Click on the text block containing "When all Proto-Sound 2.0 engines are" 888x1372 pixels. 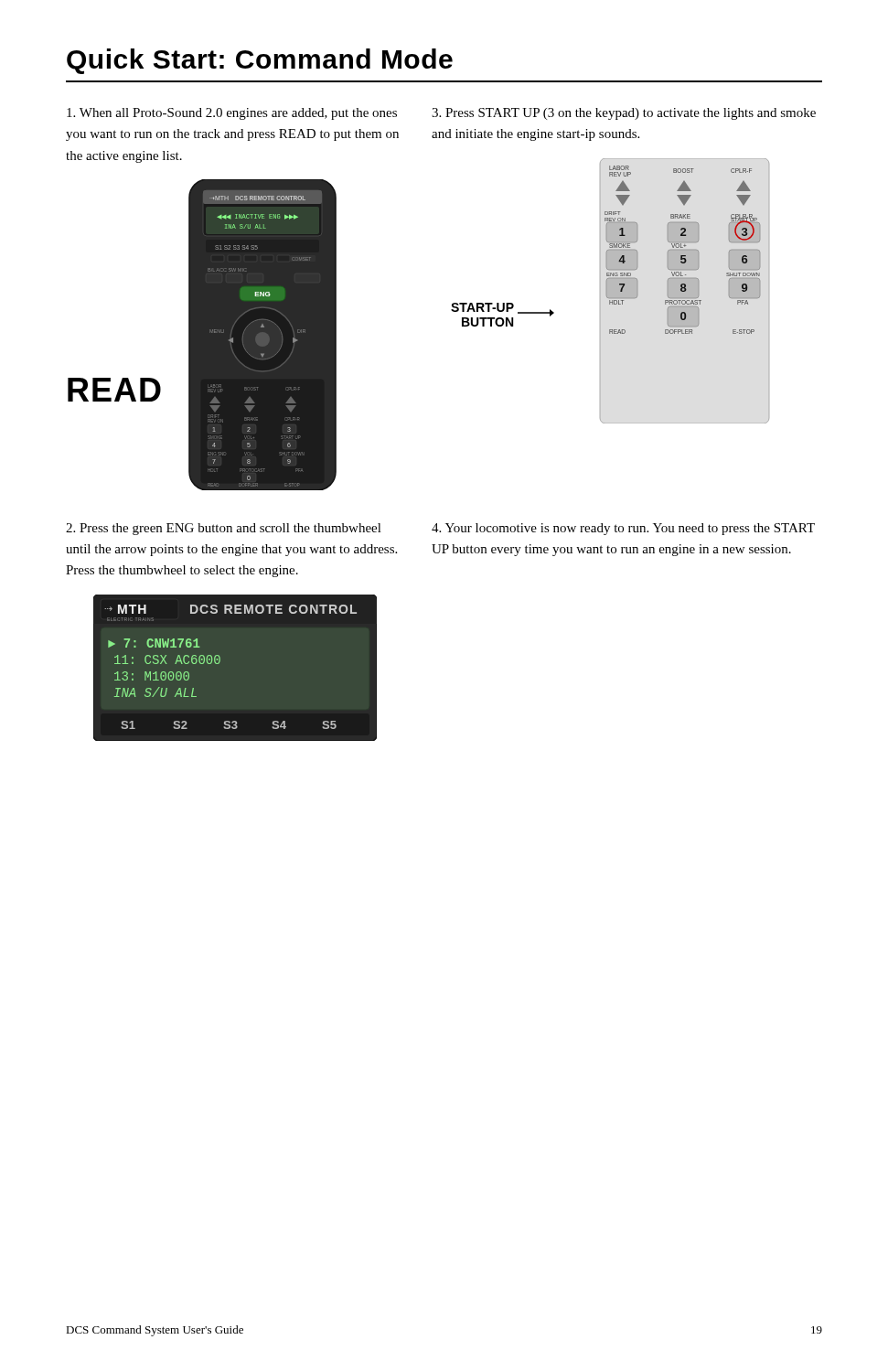(x=233, y=134)
